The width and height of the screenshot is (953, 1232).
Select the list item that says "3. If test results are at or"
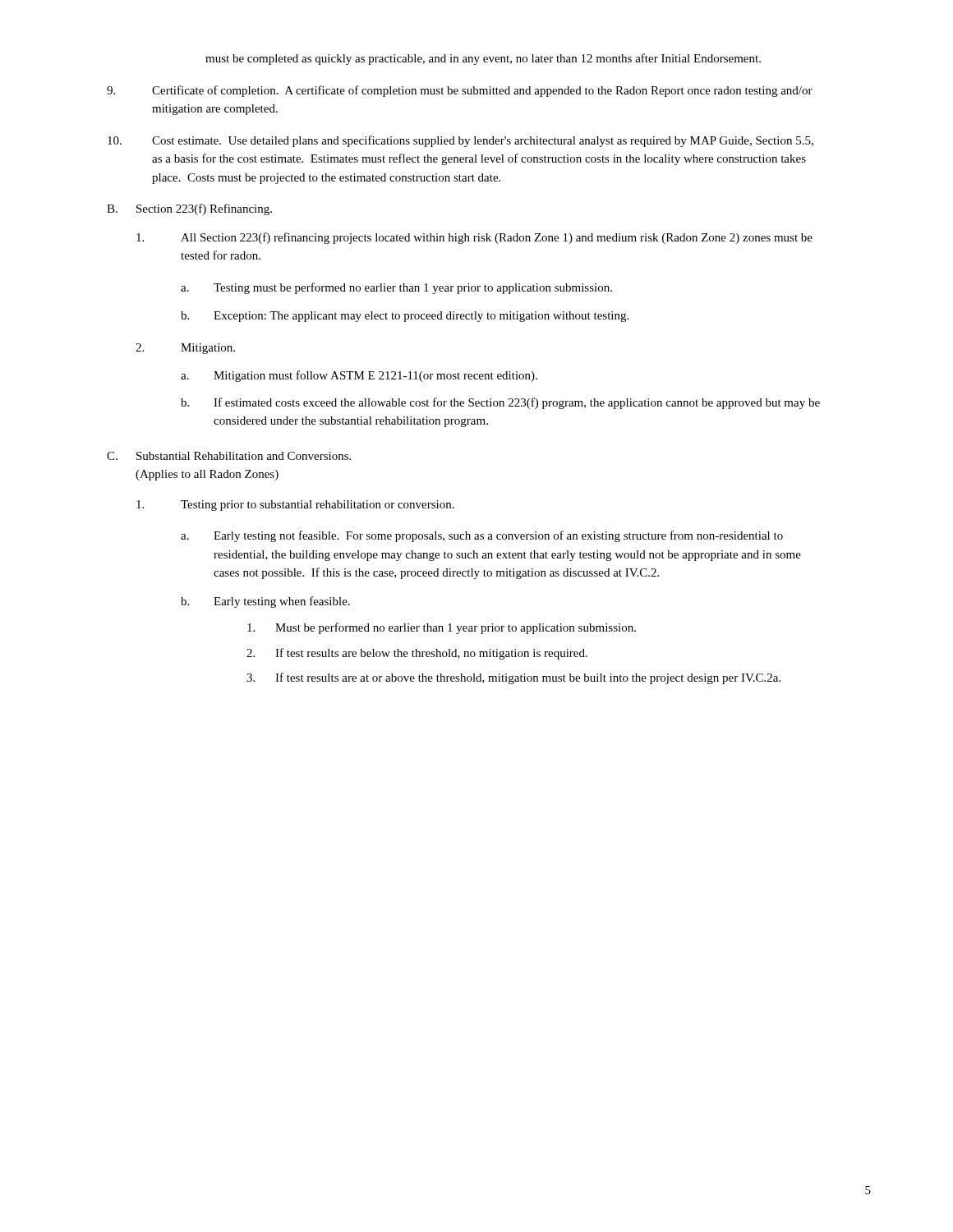tap(514, 678)
